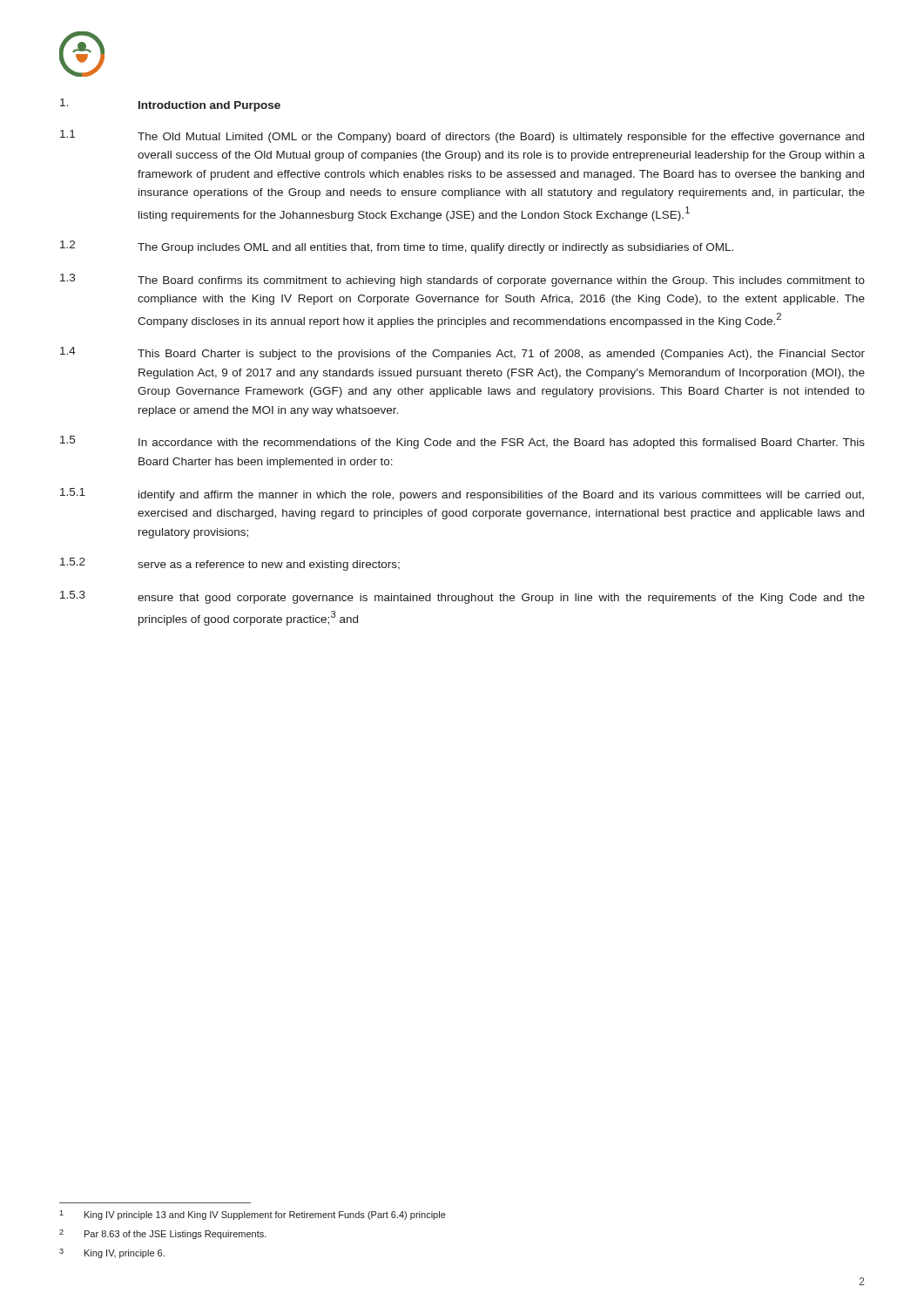
Task: Locate the text block containing "1 The Old Mutual Limited (OML or"
Action: [462, 175]
